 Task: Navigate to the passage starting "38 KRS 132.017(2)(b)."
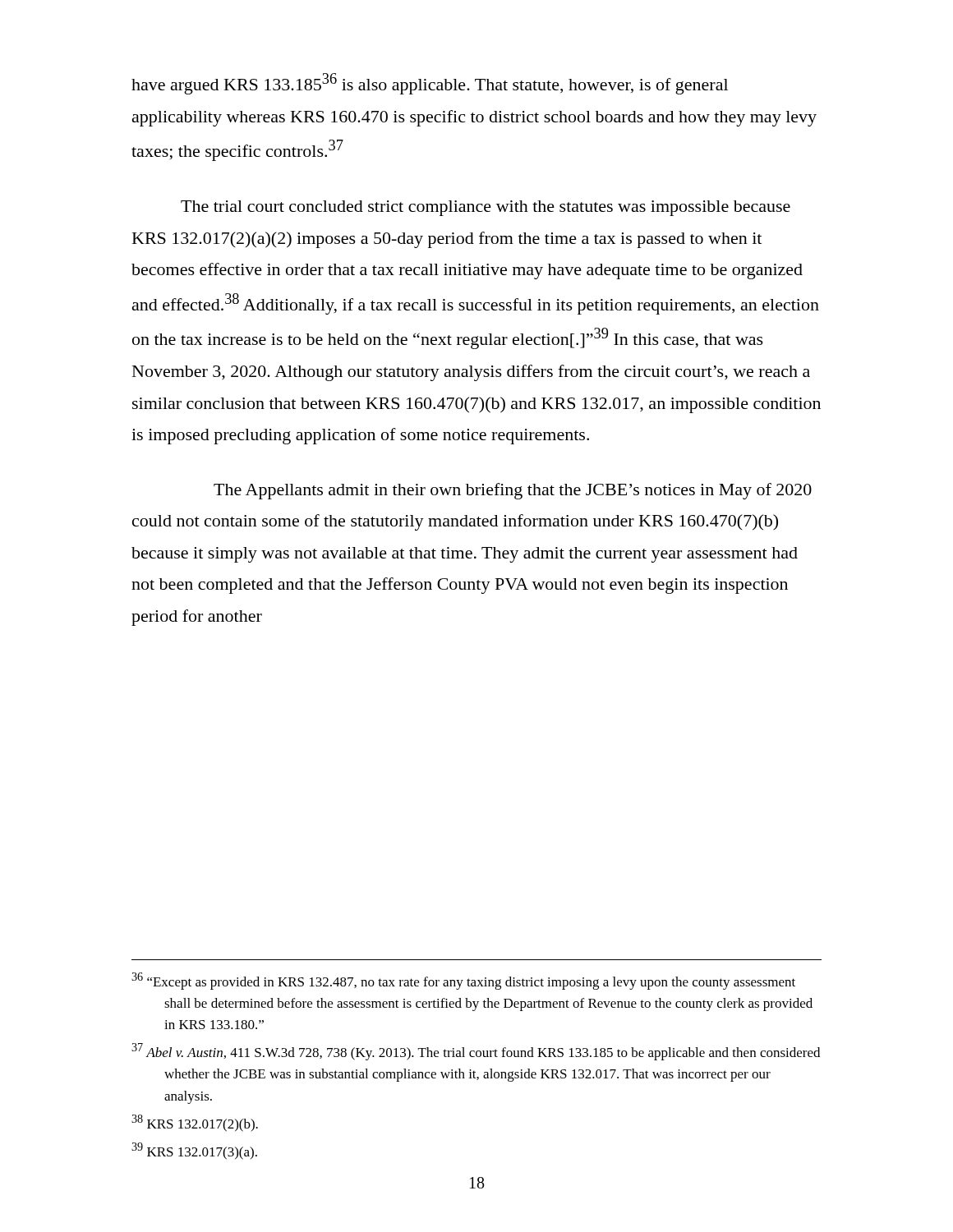(195, 1123)
